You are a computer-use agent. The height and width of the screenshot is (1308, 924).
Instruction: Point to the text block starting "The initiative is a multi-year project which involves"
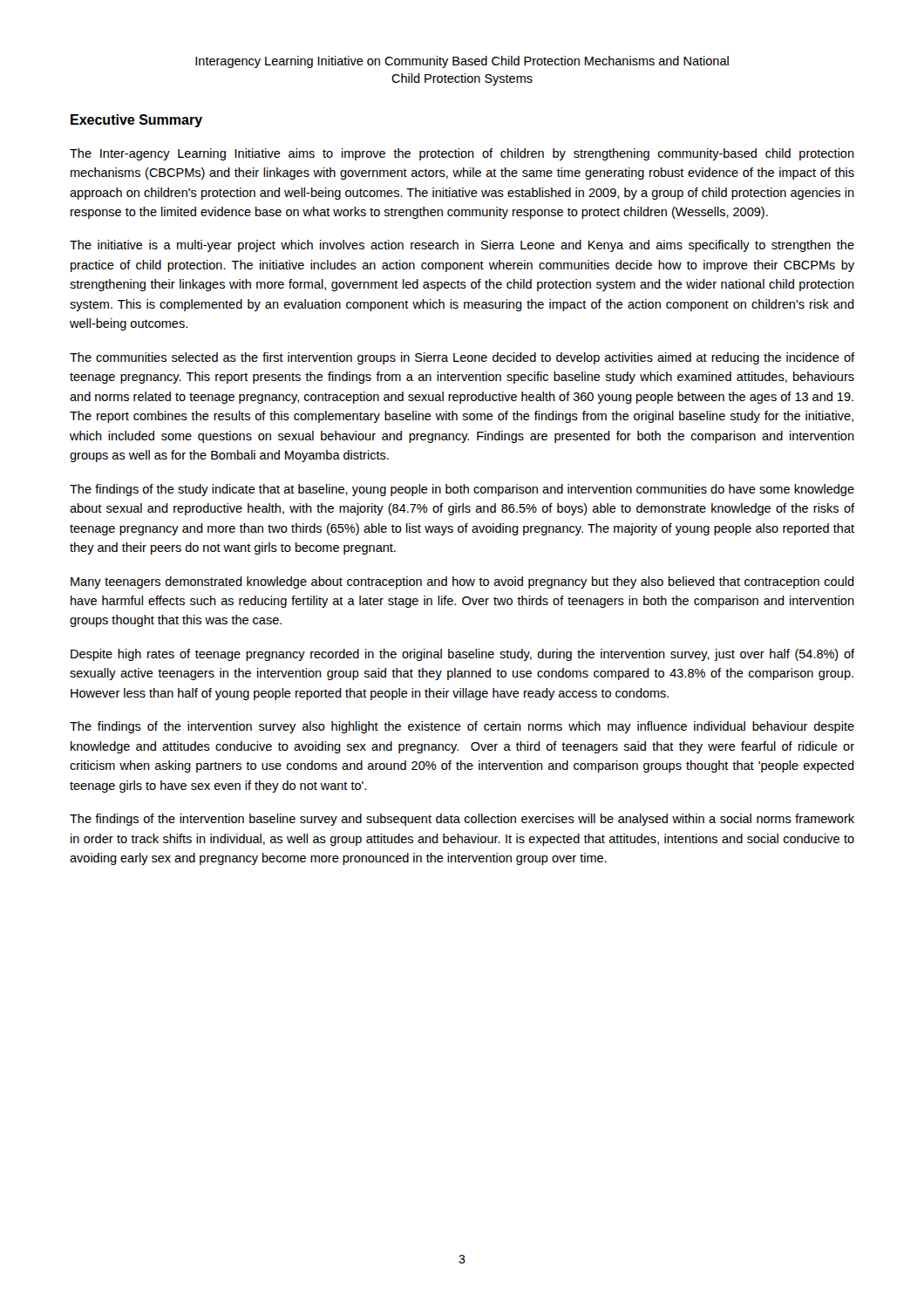(462, 285)
